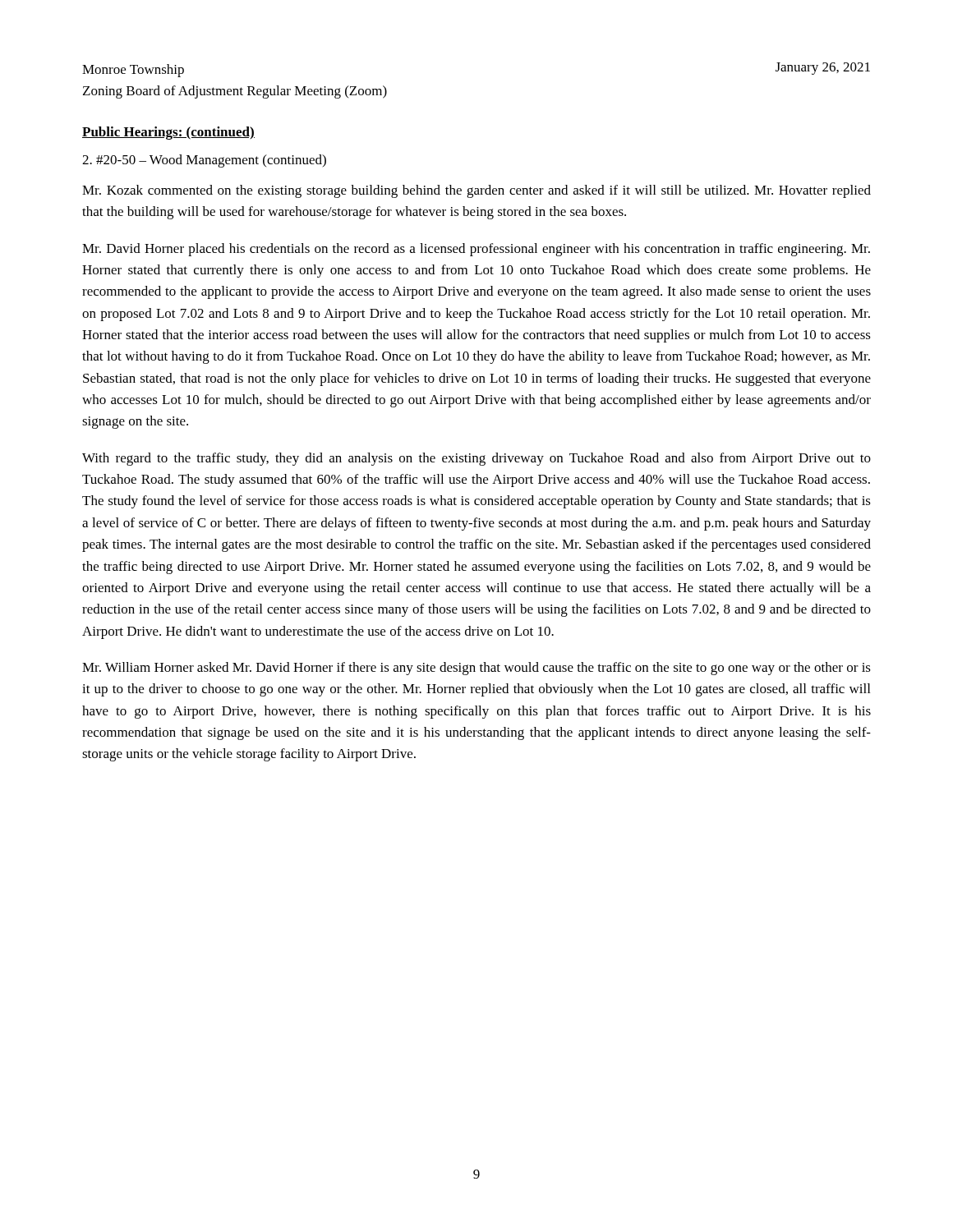Click on the region starting "Public Hearings: (continued)"
This screenshot has height=1232, width=953.
point(168,132)
